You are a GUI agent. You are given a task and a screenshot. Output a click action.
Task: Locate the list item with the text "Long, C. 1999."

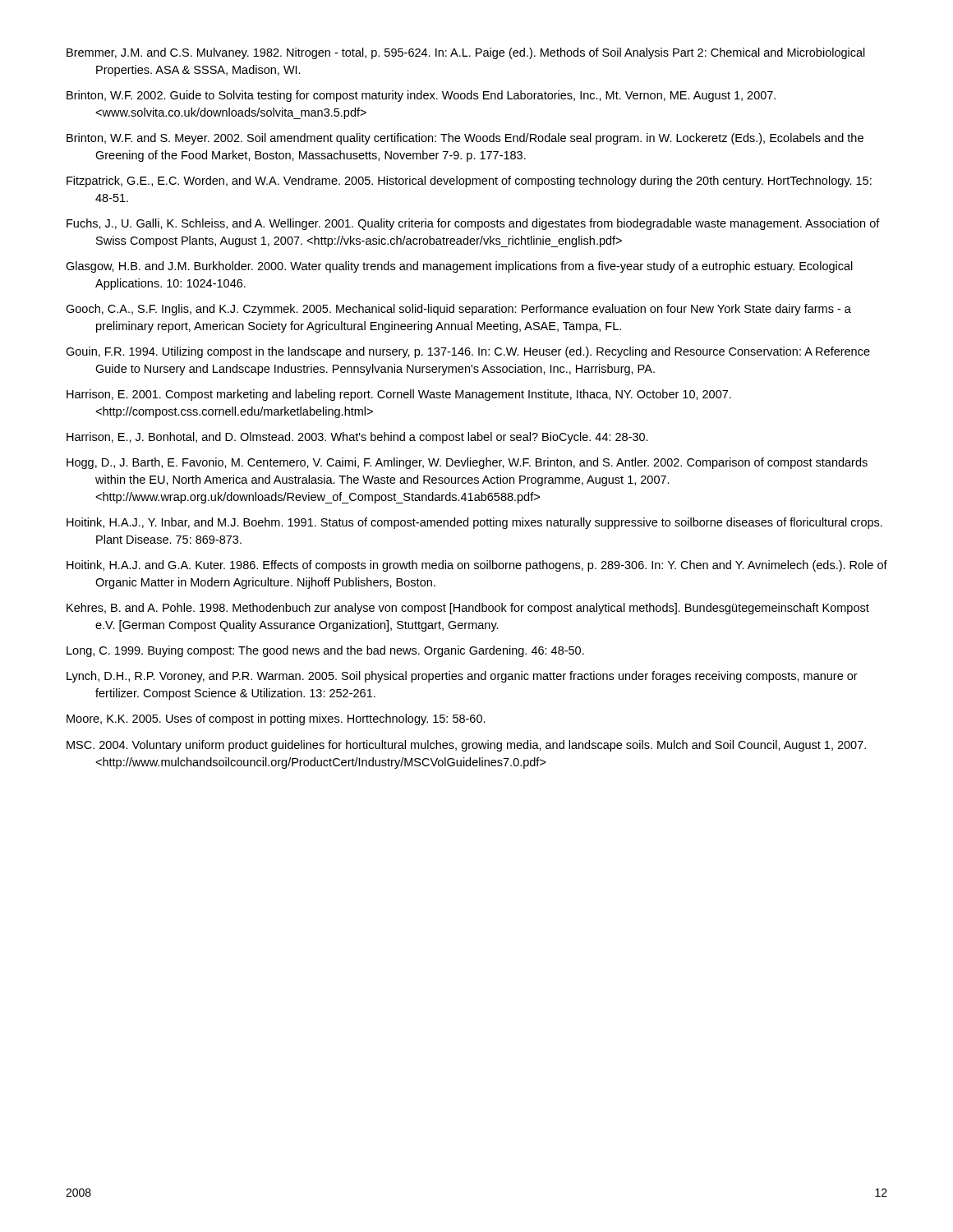(x=325, y=651)
